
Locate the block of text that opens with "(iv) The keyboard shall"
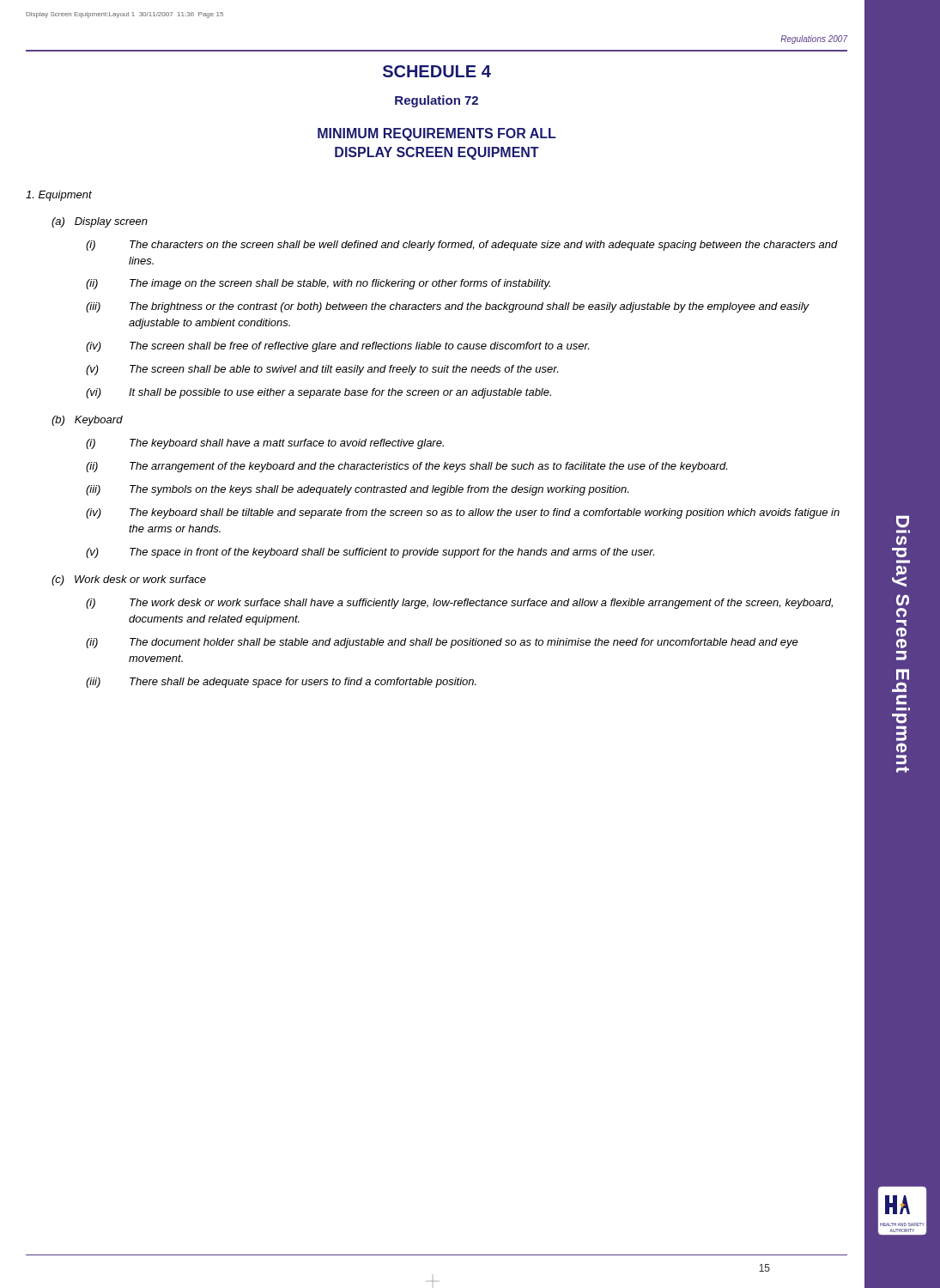pyautogui.click(x=465, y=521)
